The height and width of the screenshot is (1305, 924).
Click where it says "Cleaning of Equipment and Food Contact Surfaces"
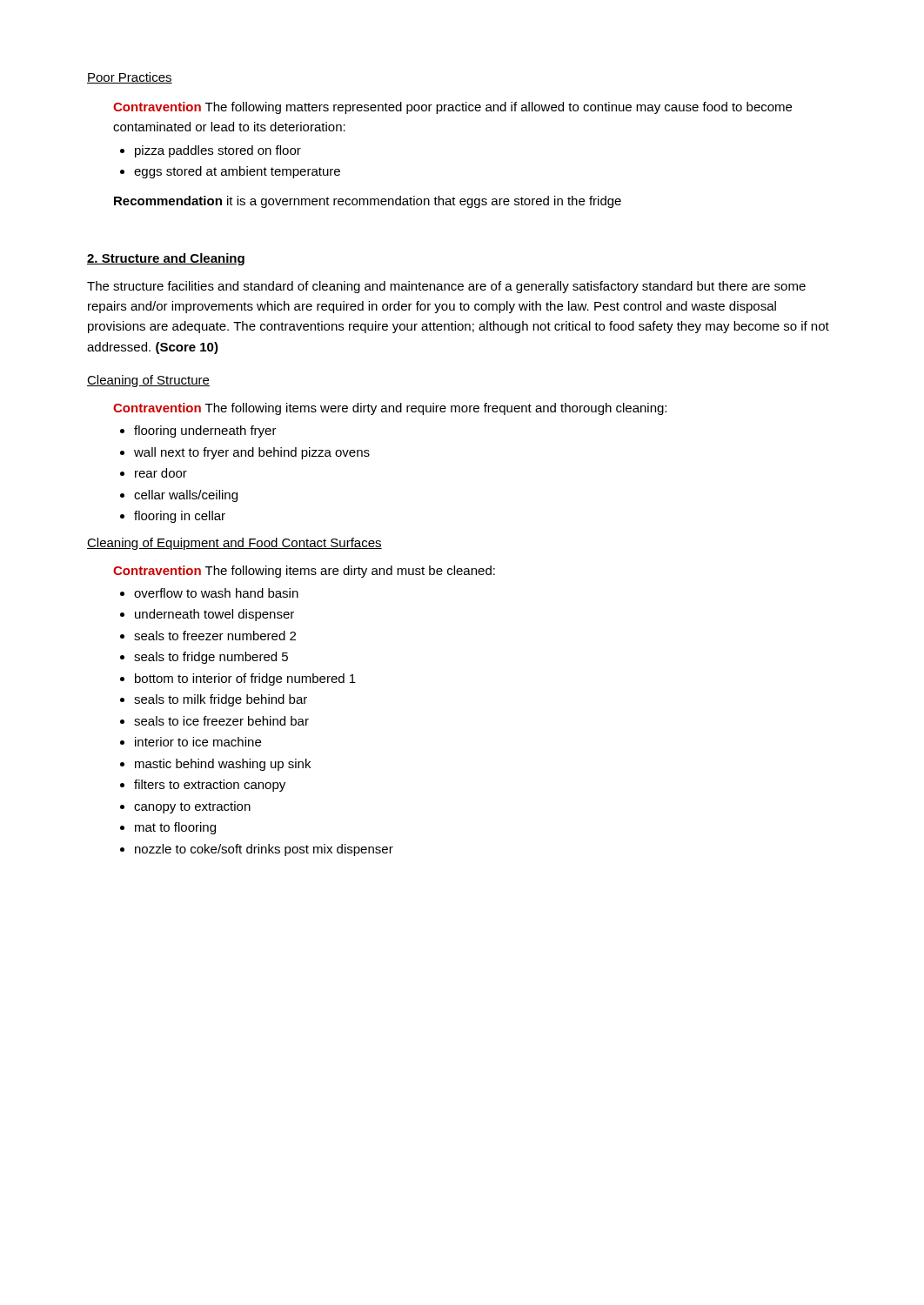point(234,542)
